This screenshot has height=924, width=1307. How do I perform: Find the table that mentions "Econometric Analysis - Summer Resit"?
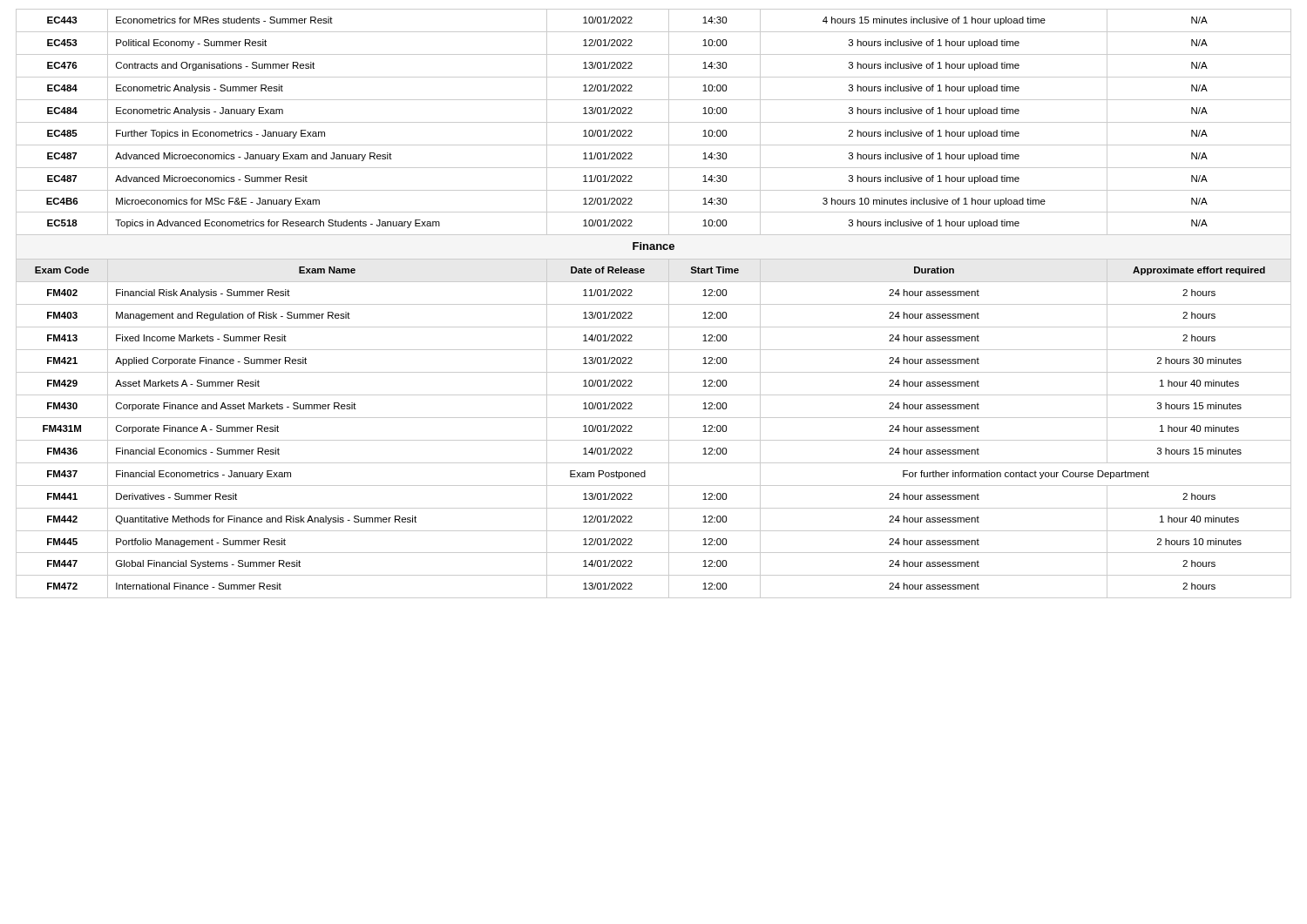[654, 304]
